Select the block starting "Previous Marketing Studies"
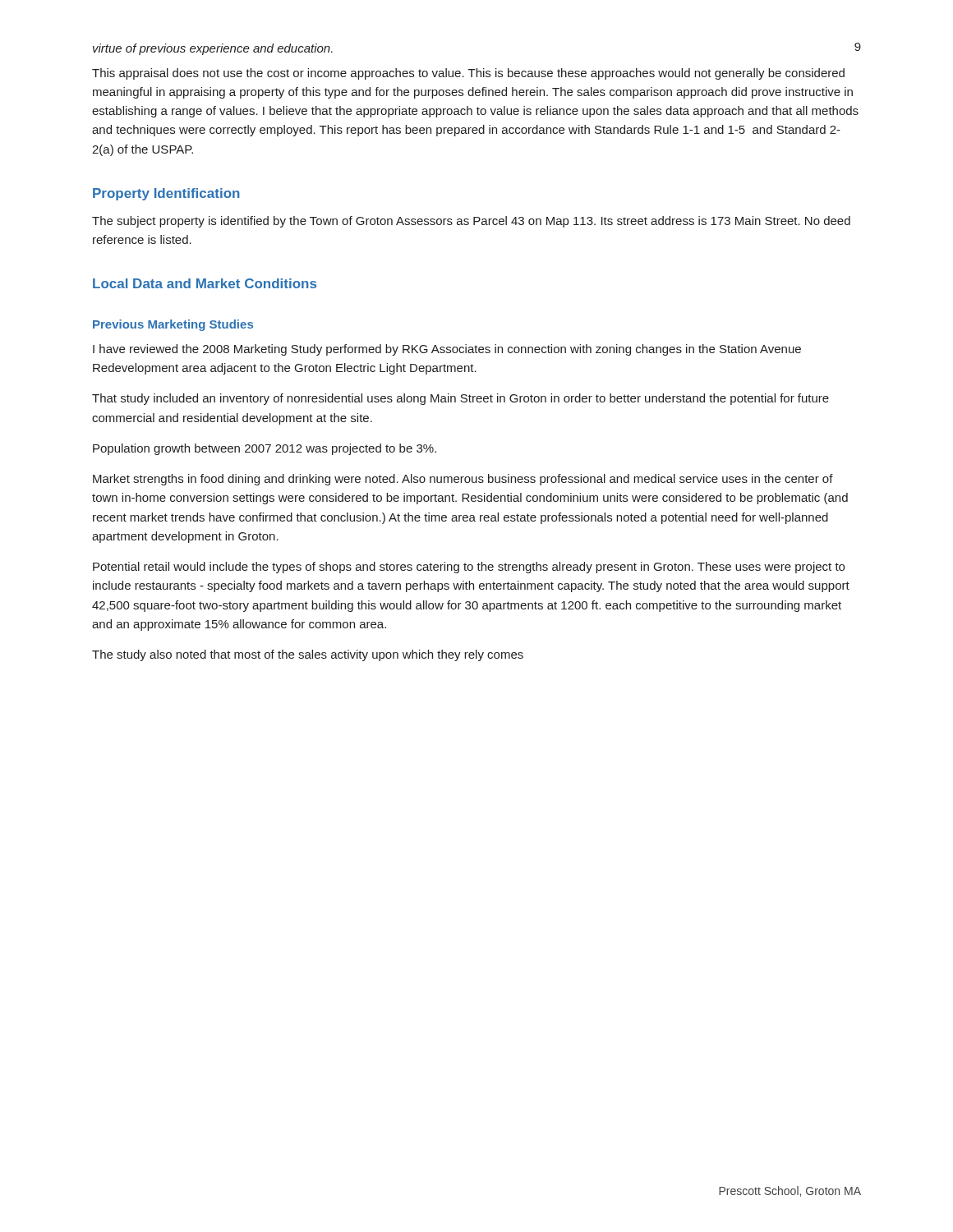Screen dimensions: 1232x953 pos(173,324)
